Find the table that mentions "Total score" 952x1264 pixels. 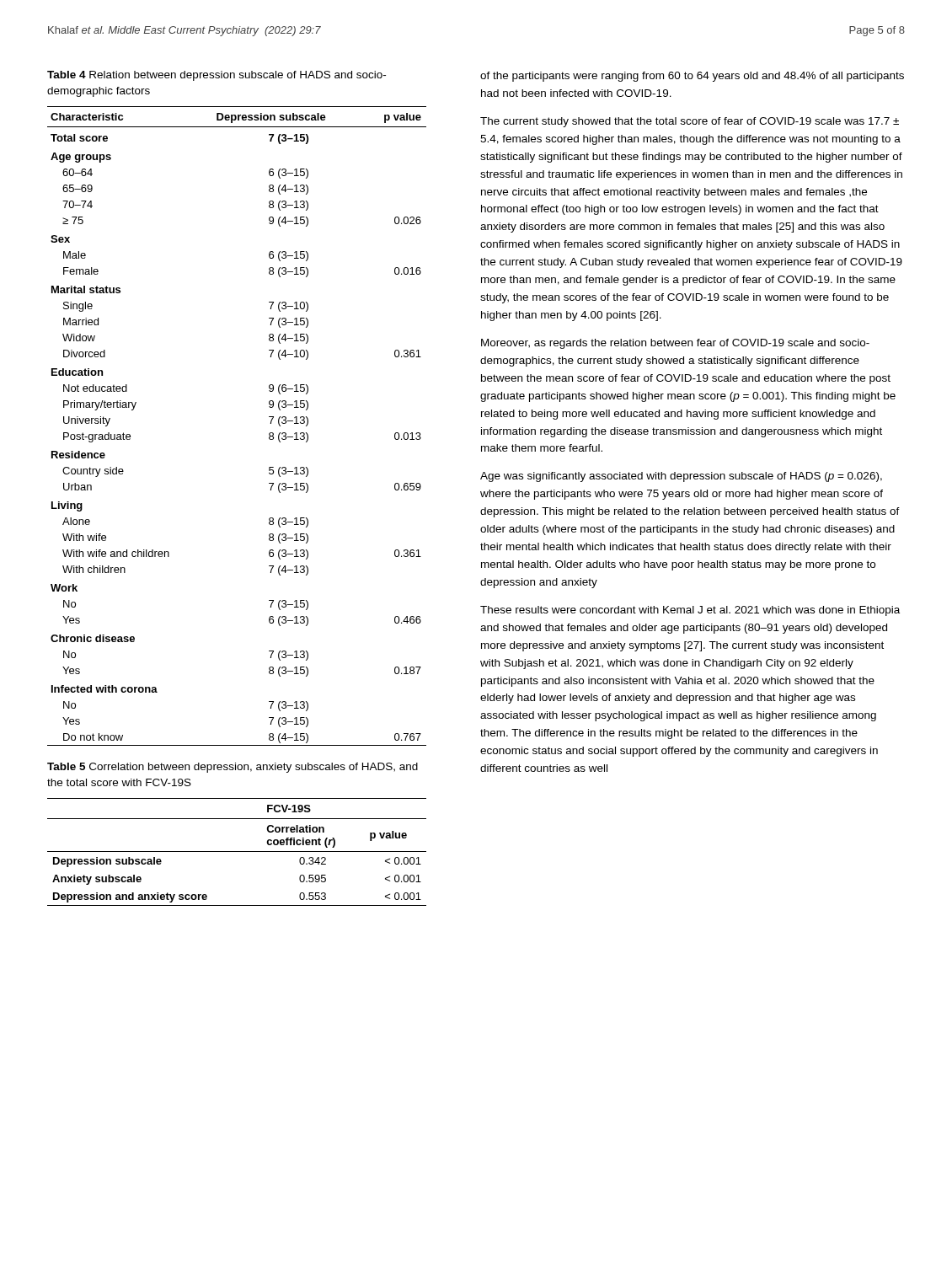pyautogui.click(x=237, y=426)
